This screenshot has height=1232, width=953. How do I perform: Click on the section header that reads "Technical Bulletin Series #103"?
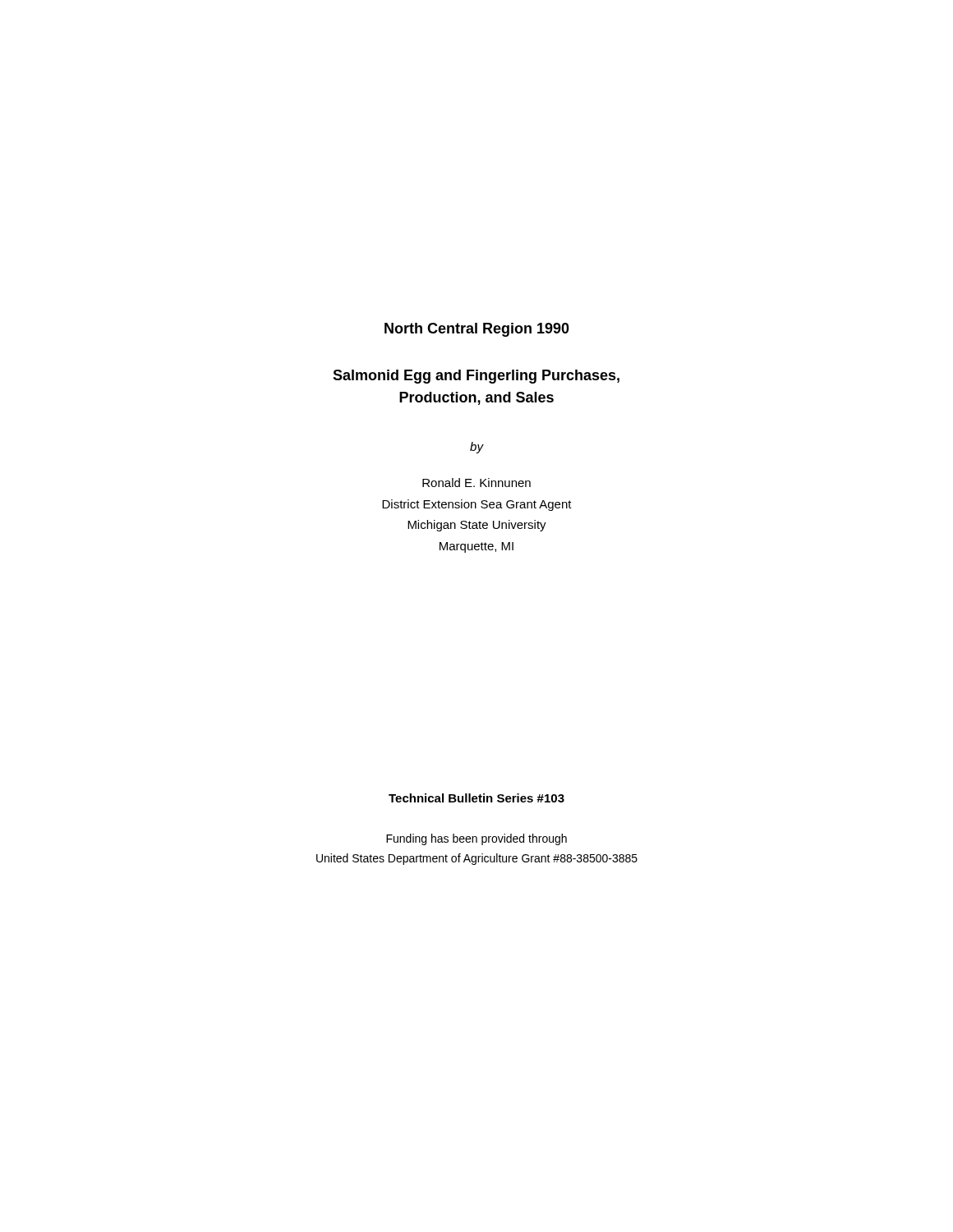(x=476, y=798)
